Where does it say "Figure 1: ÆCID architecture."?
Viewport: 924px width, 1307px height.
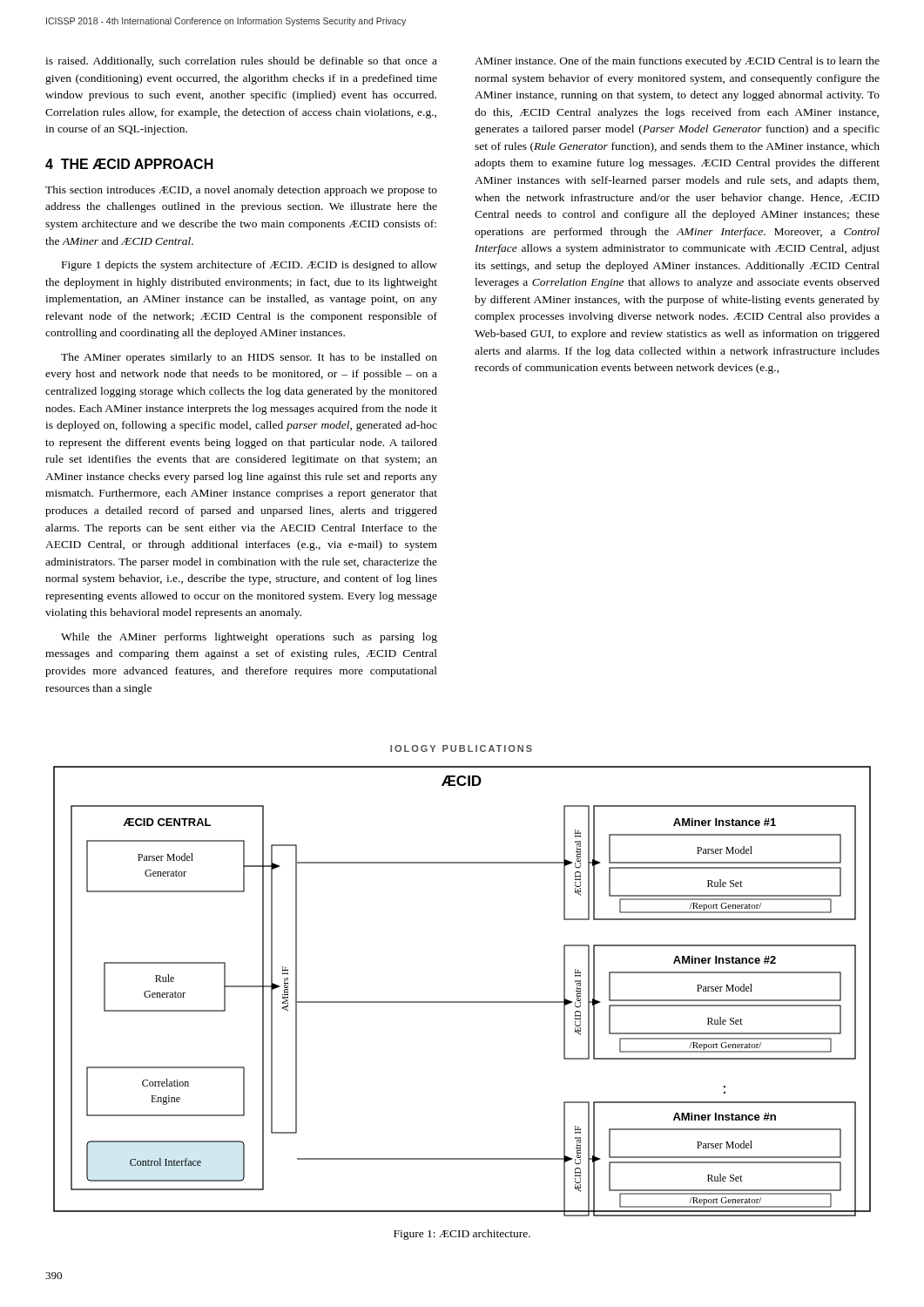coord(462,1233)
